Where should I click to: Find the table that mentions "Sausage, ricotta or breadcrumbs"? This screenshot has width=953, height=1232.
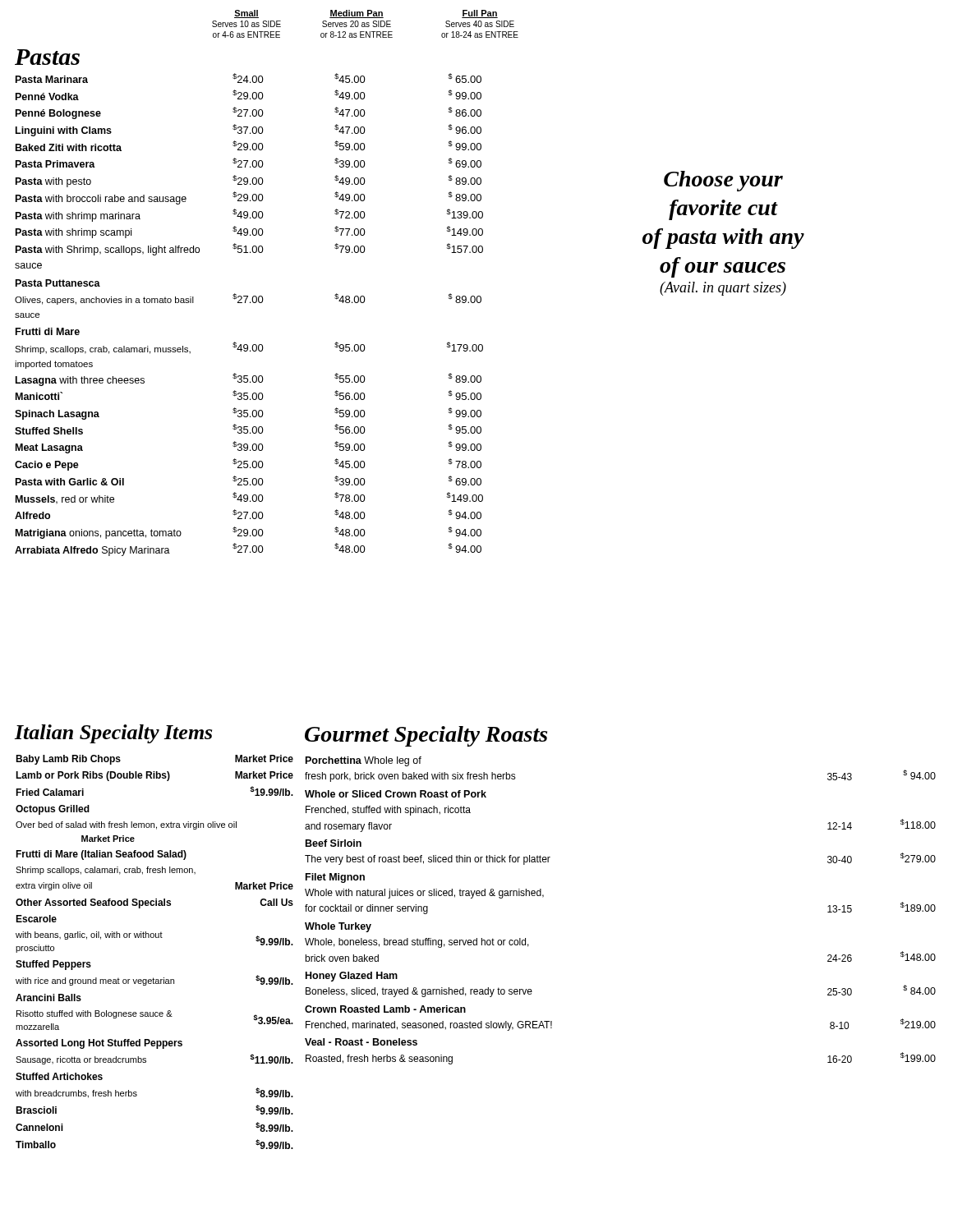[154, 952]
